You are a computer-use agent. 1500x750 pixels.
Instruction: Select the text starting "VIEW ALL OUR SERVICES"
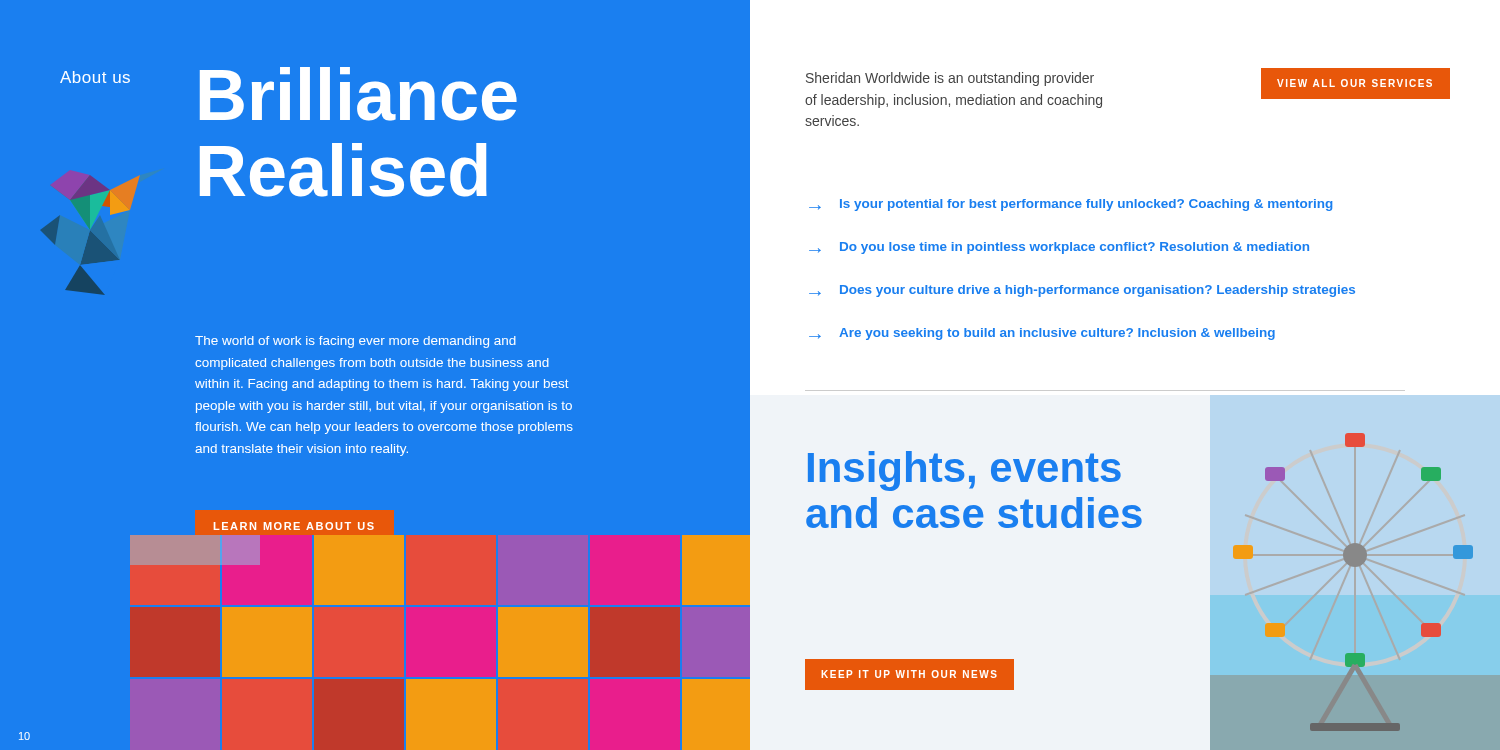(x=1356, y=84)
